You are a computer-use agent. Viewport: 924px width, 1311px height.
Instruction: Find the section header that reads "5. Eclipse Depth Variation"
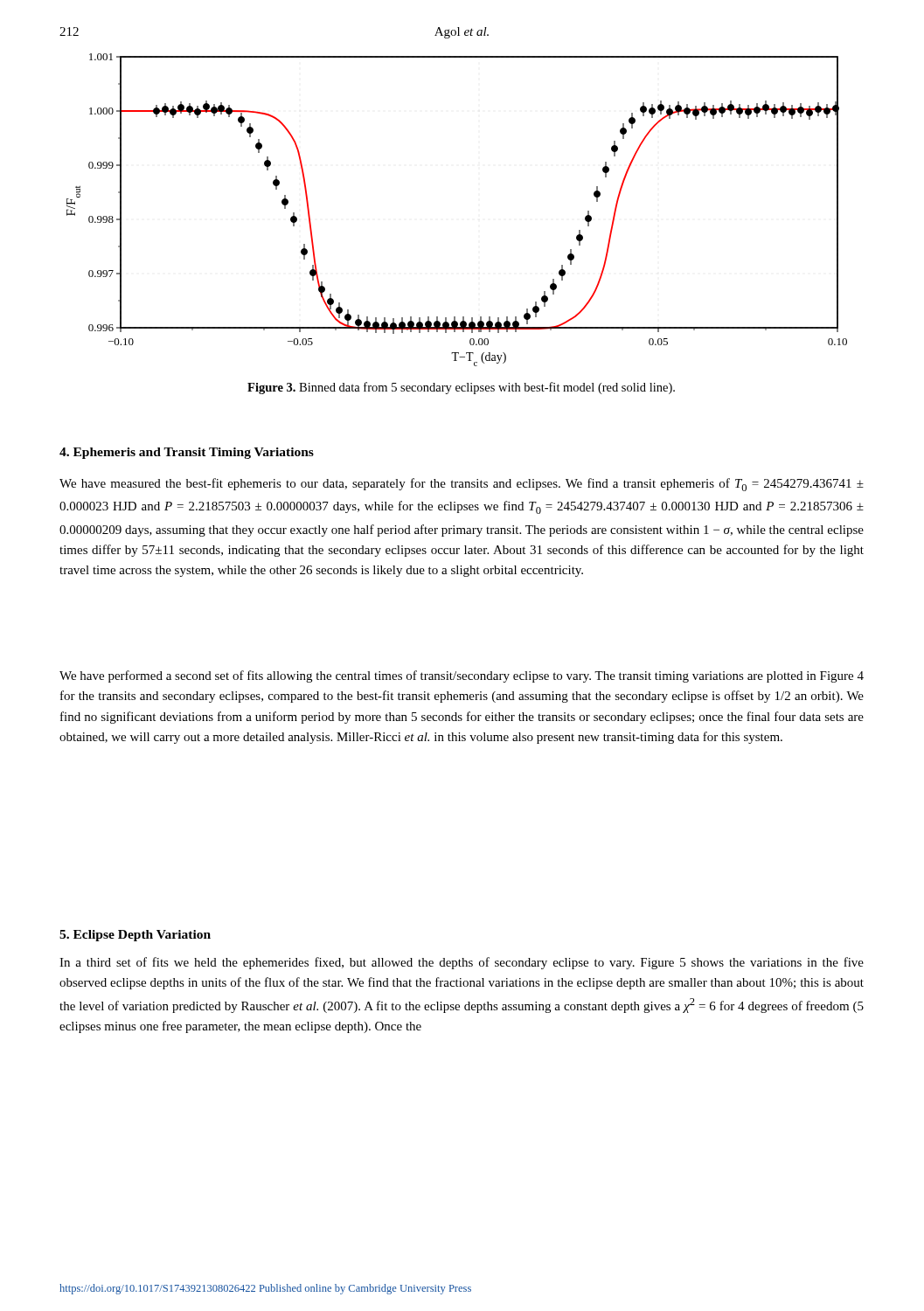135,934
